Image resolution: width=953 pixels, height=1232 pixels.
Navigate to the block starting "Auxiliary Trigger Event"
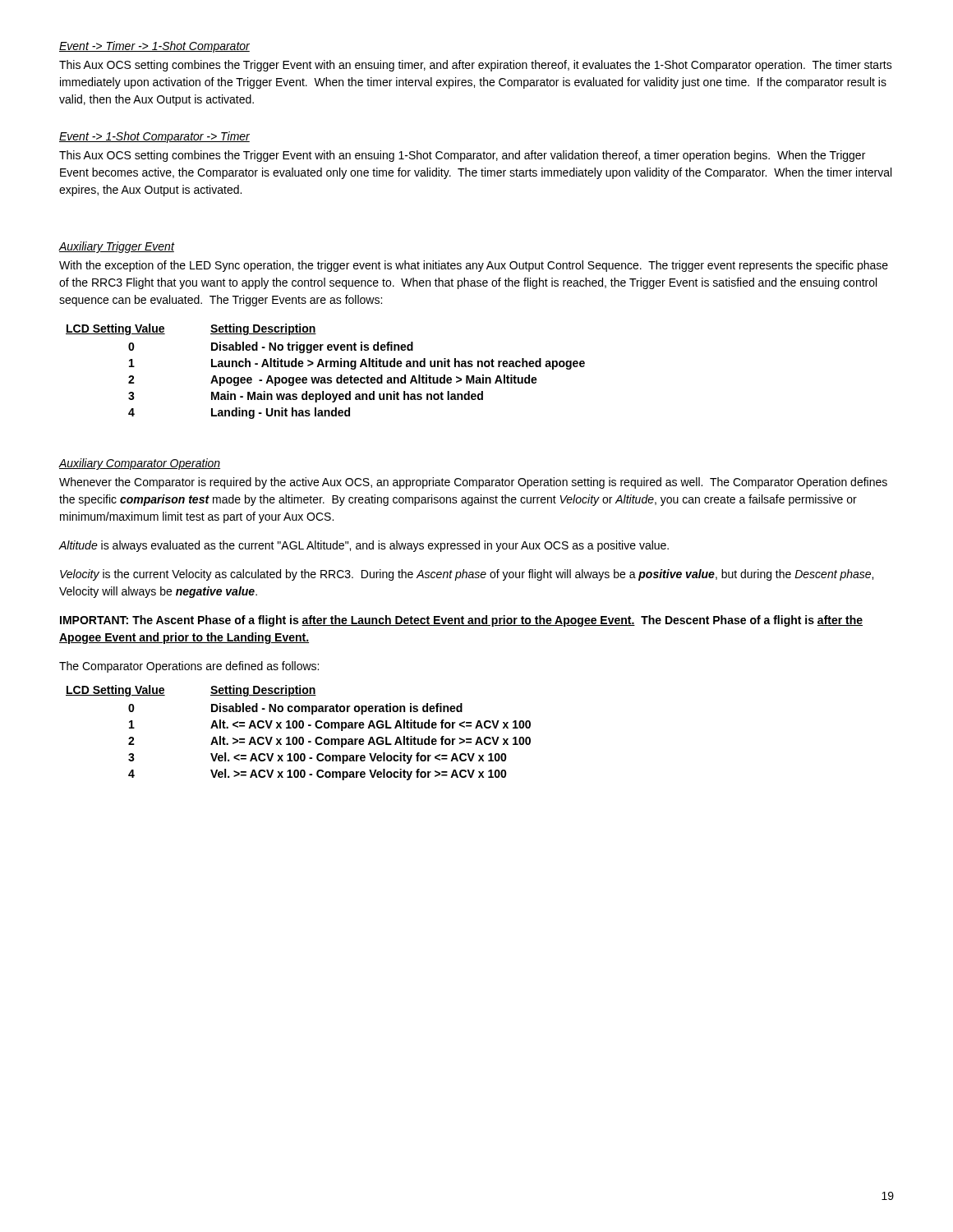click(x=117, y=246)
